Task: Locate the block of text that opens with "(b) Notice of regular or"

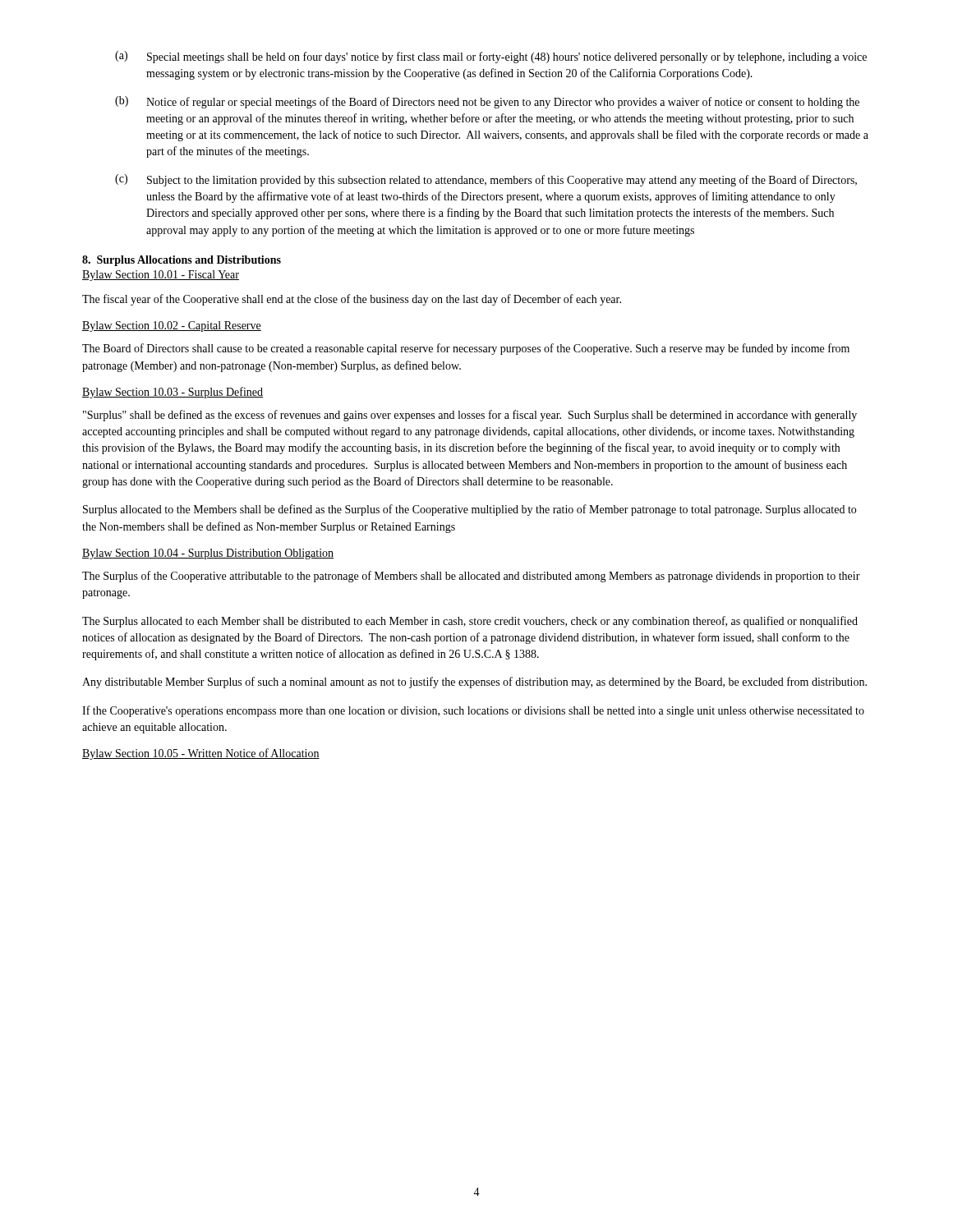Action: 493,127
